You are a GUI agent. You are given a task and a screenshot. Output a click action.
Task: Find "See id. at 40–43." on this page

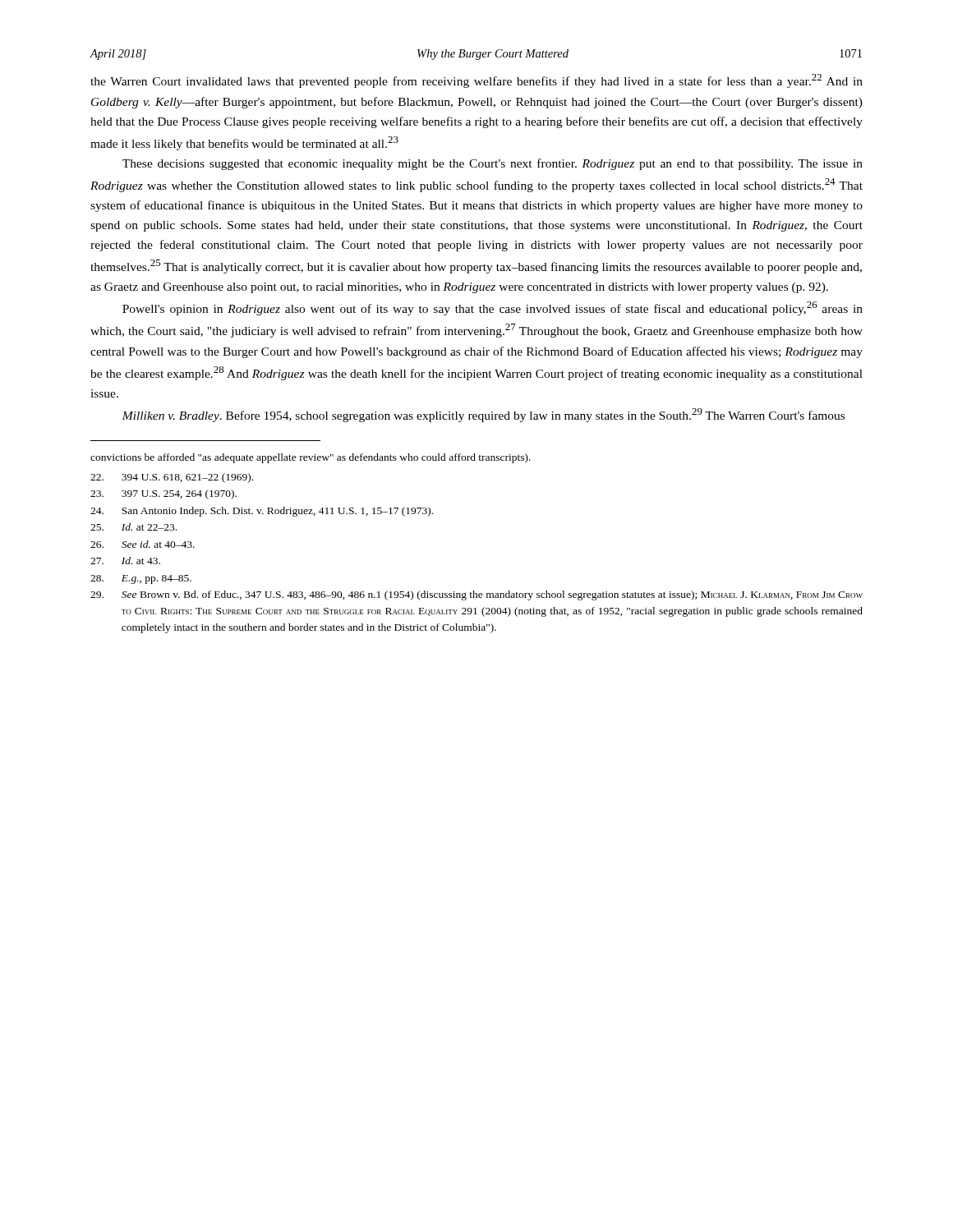(x=143, y=544)
